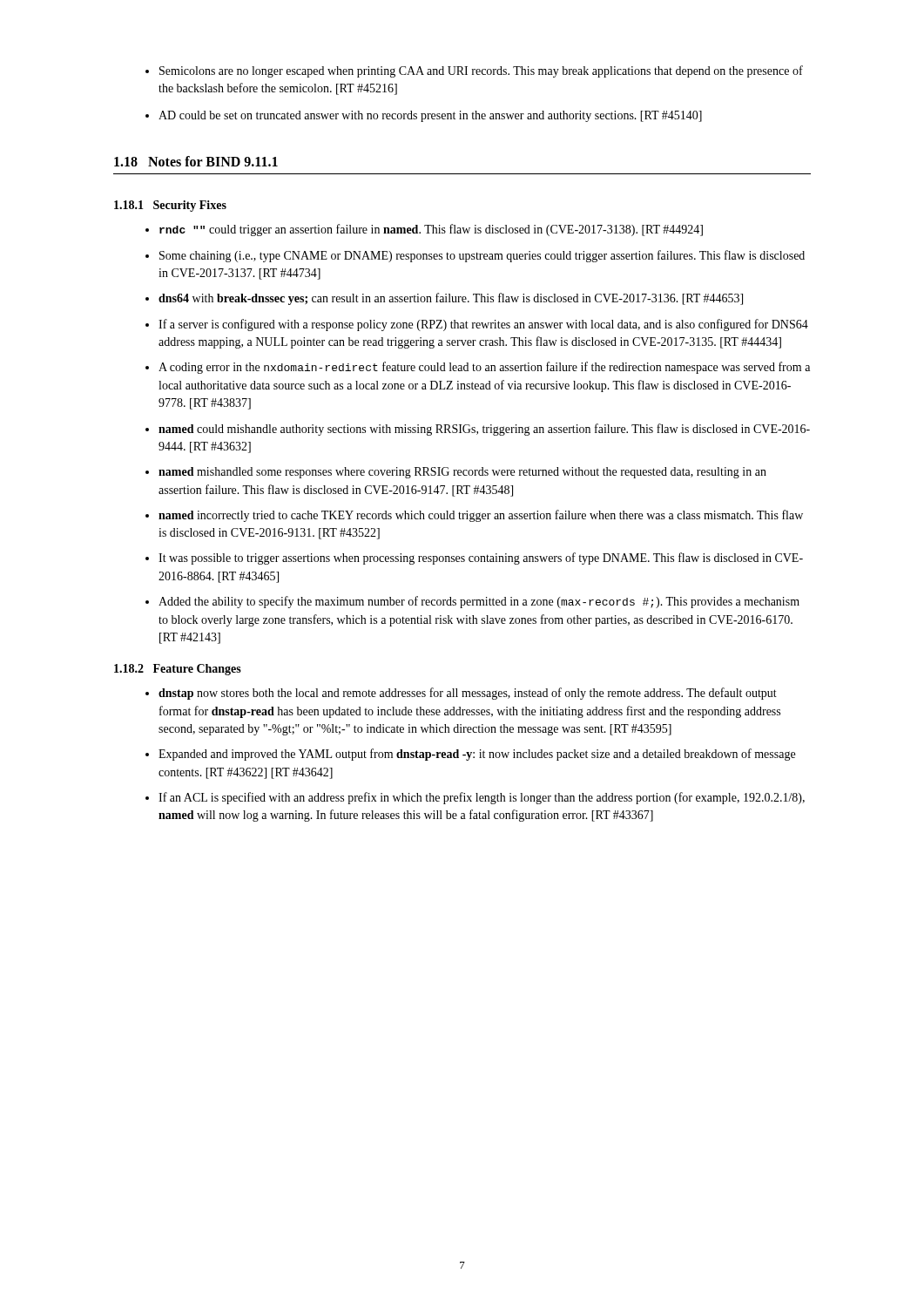Where is the passage that starts "It was possible to trigger assertions"?

475,568
